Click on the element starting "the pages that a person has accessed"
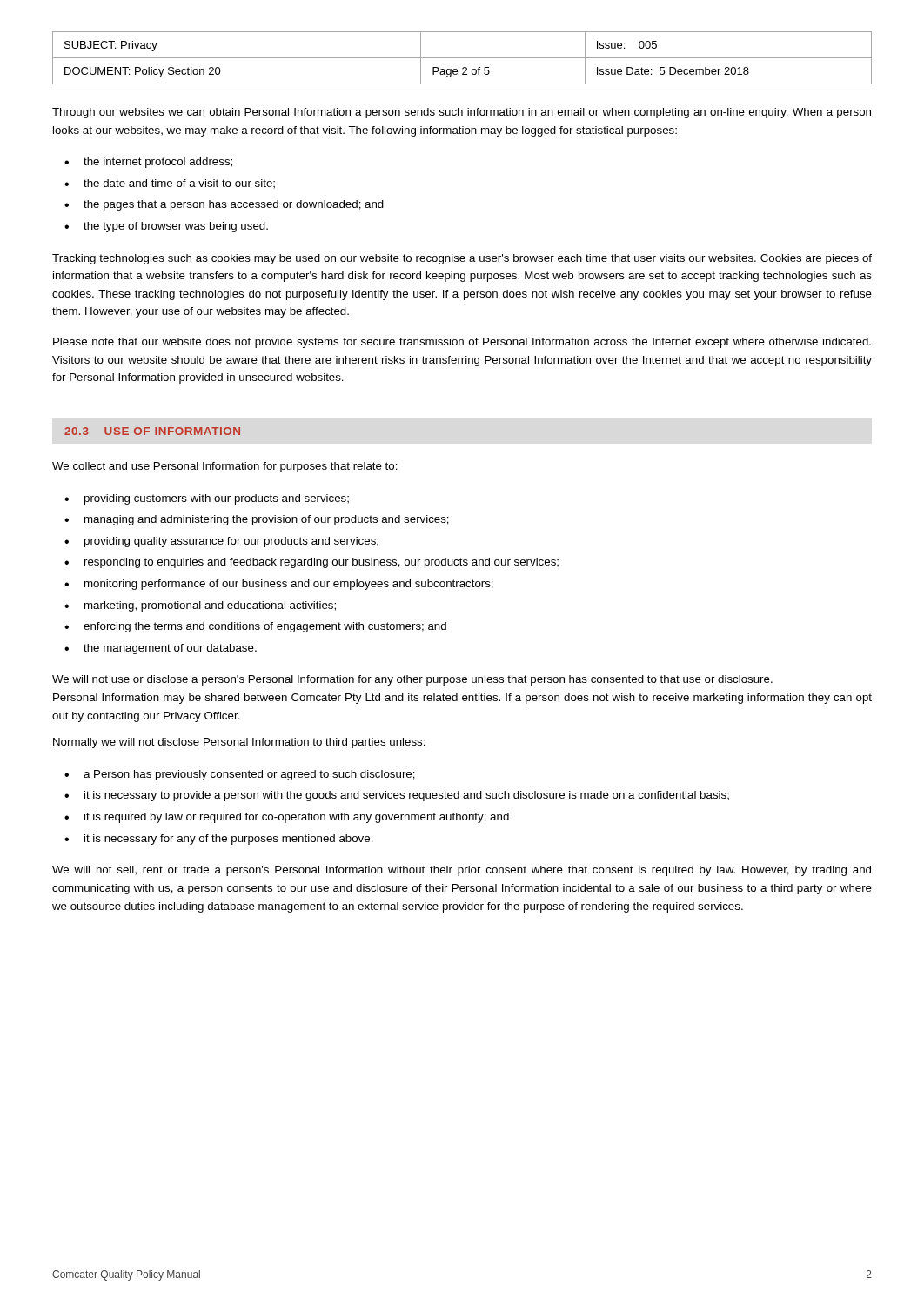This screenshot has height=1305, width=924. pos(234,204)
